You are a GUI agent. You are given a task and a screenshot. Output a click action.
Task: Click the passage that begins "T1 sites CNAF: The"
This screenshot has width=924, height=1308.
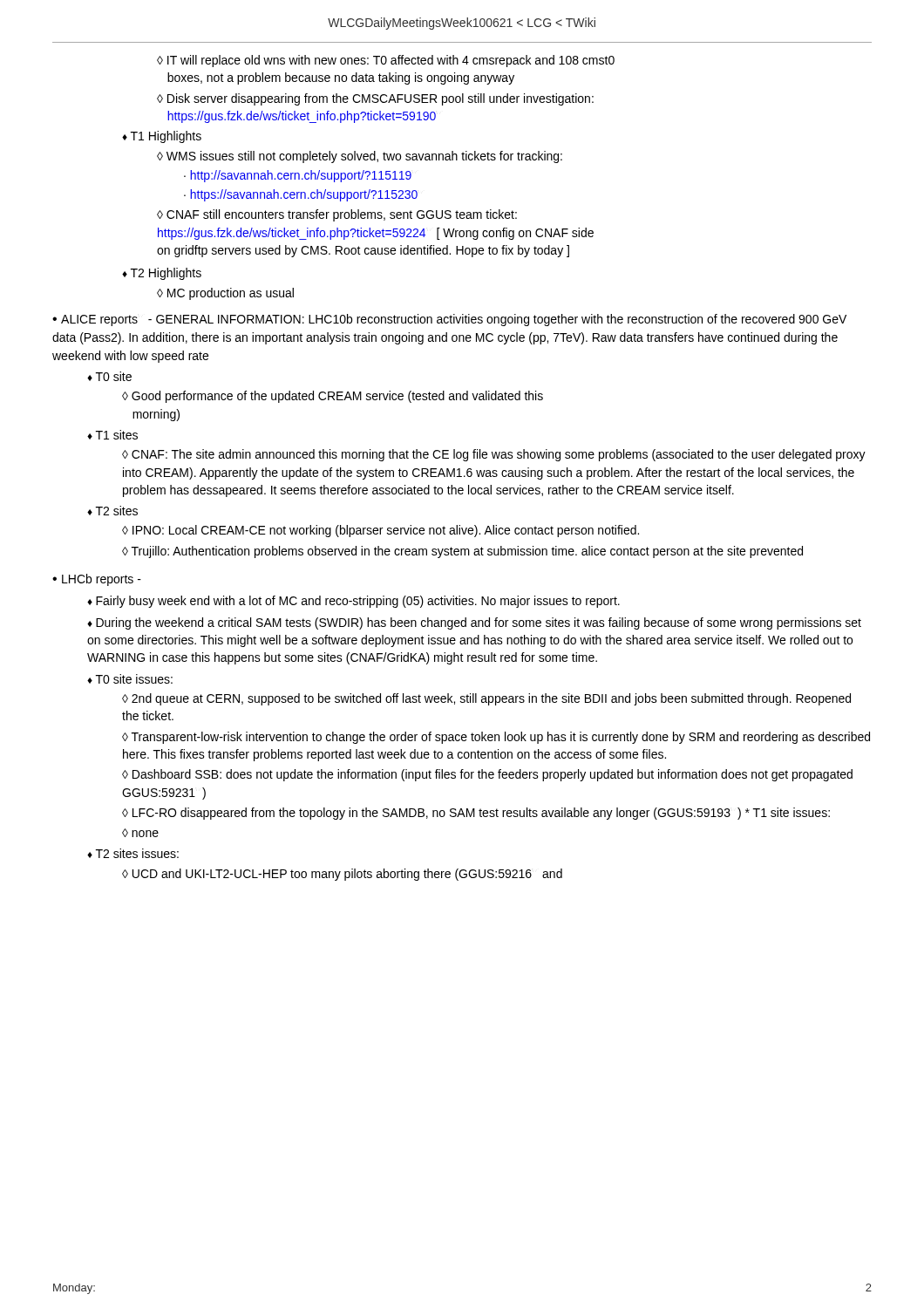click(479, 463)
